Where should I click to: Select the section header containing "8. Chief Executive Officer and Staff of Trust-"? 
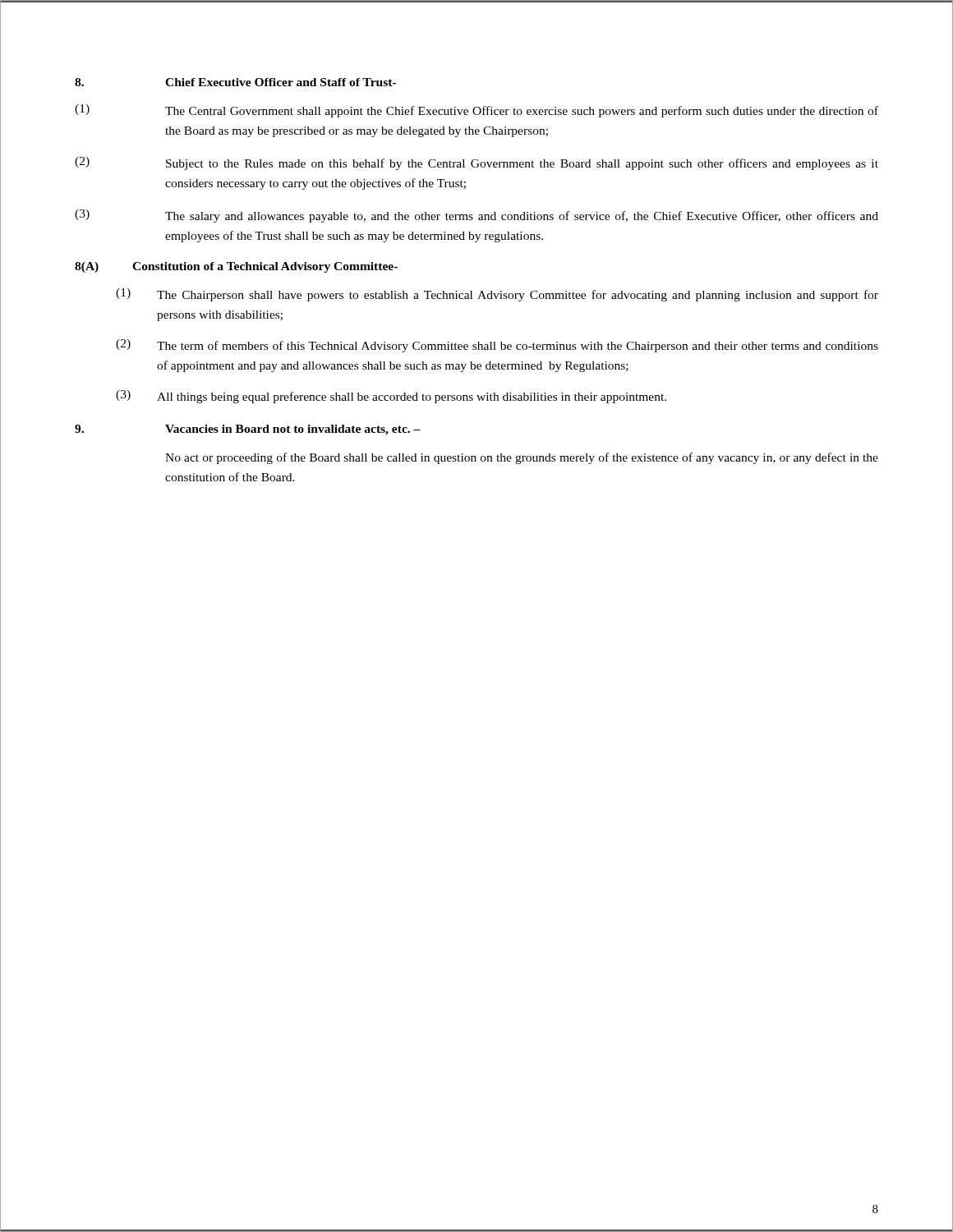pyautogui.click(x=236, y=82)
